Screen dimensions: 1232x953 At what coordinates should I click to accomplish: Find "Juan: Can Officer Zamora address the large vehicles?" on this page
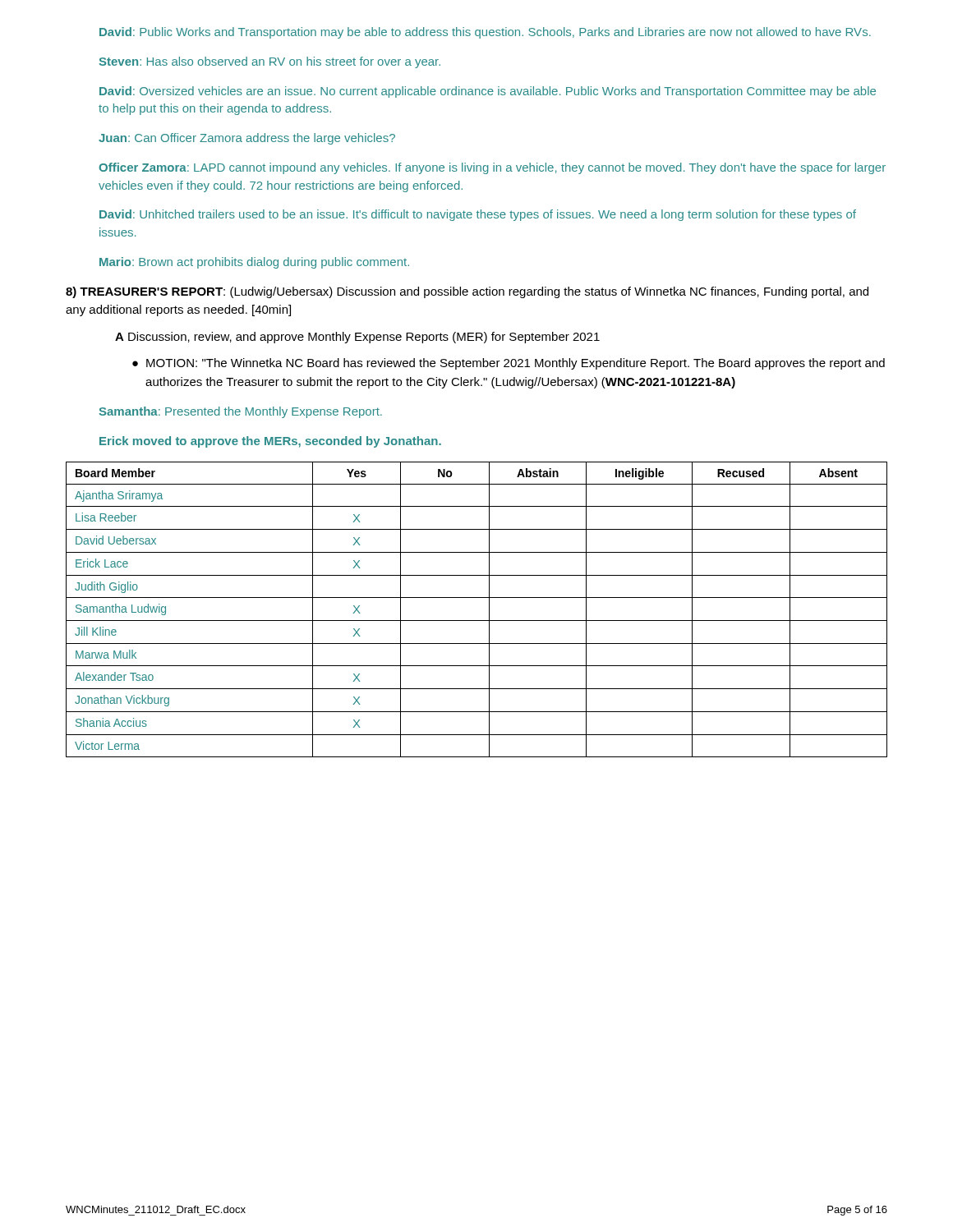point(247,138)
